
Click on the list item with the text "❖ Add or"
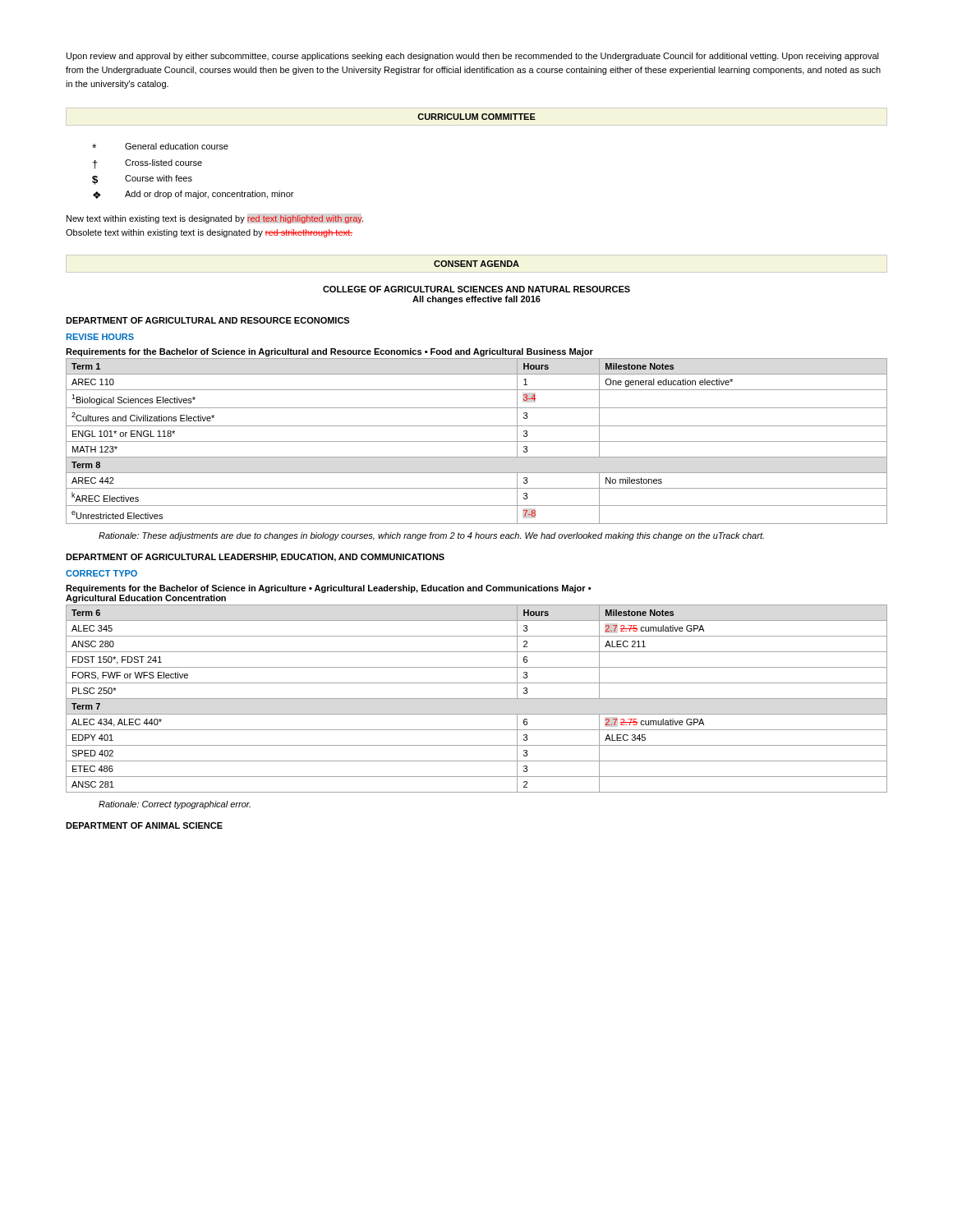pyautogui.click(x=196, y=195)
